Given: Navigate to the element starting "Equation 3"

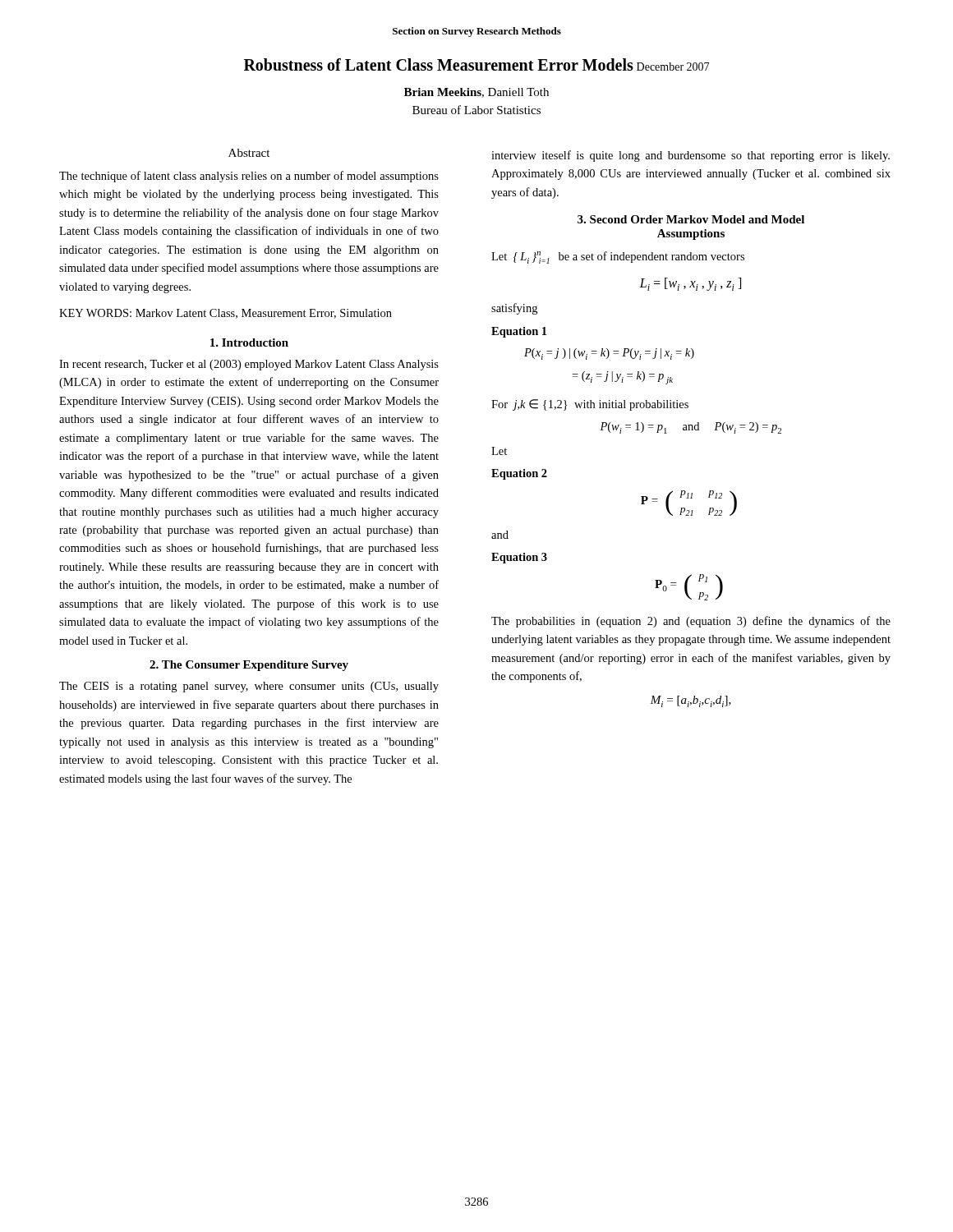Looking at the screenshot, I should tap(519, 557).
